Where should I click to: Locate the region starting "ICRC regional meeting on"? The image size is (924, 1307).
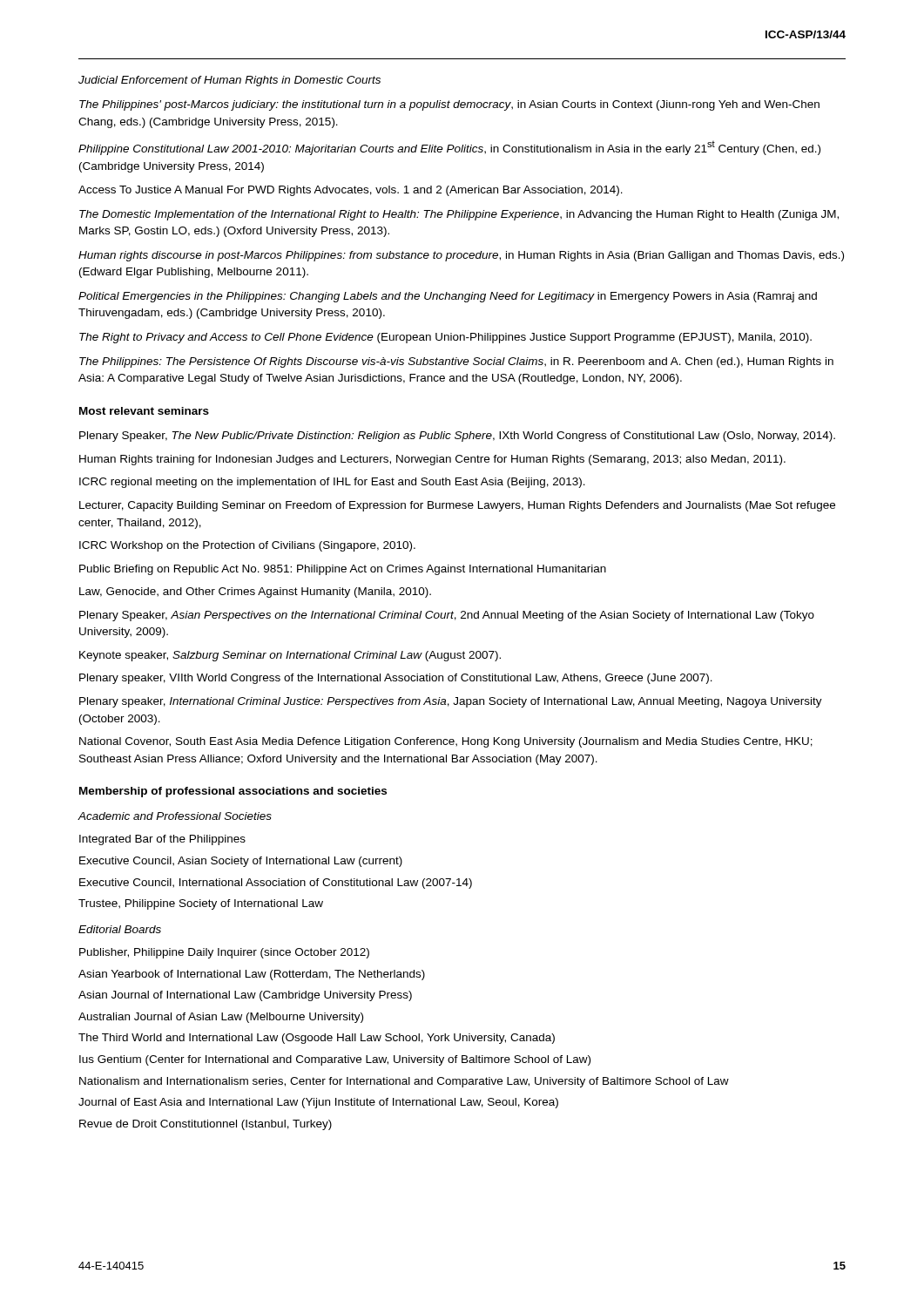click(x=332, y=482)
